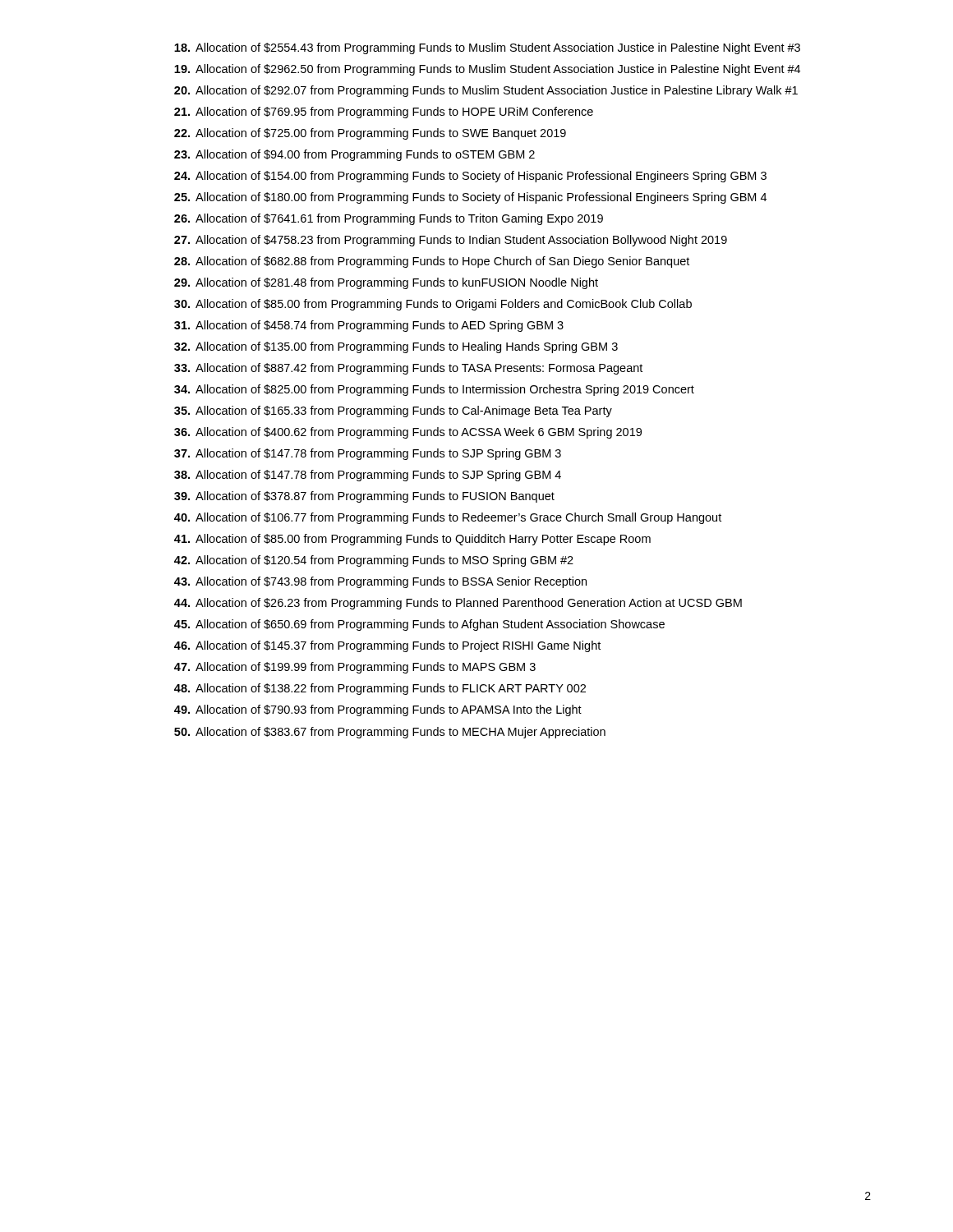Screen dimensions: 1232x953
Task: Find the block on this page that starts "50. Allocation of $383.67 from Programming"
Action: tap(501, 732)
